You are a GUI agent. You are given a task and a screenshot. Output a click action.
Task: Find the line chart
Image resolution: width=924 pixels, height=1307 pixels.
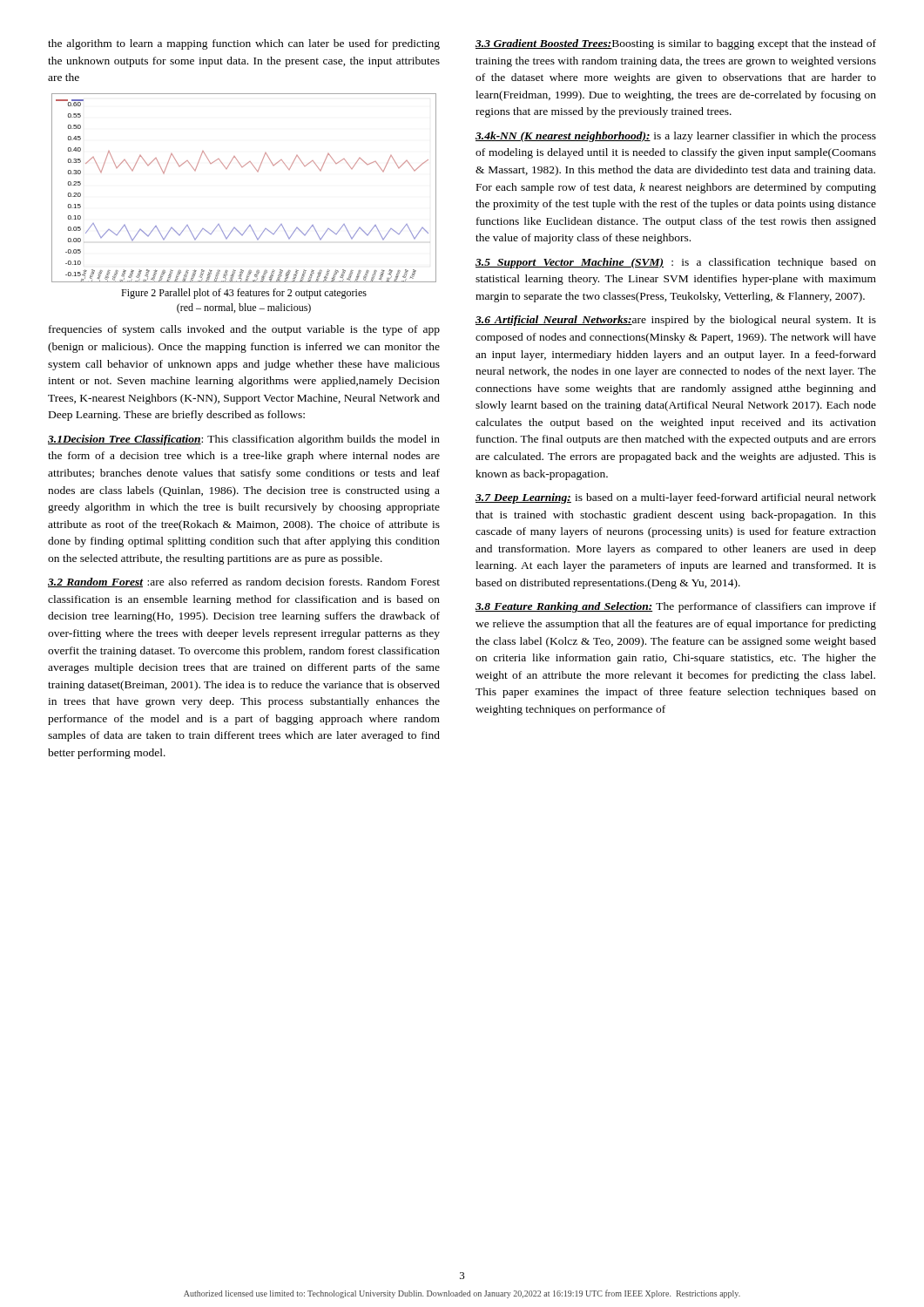point(244,187)
